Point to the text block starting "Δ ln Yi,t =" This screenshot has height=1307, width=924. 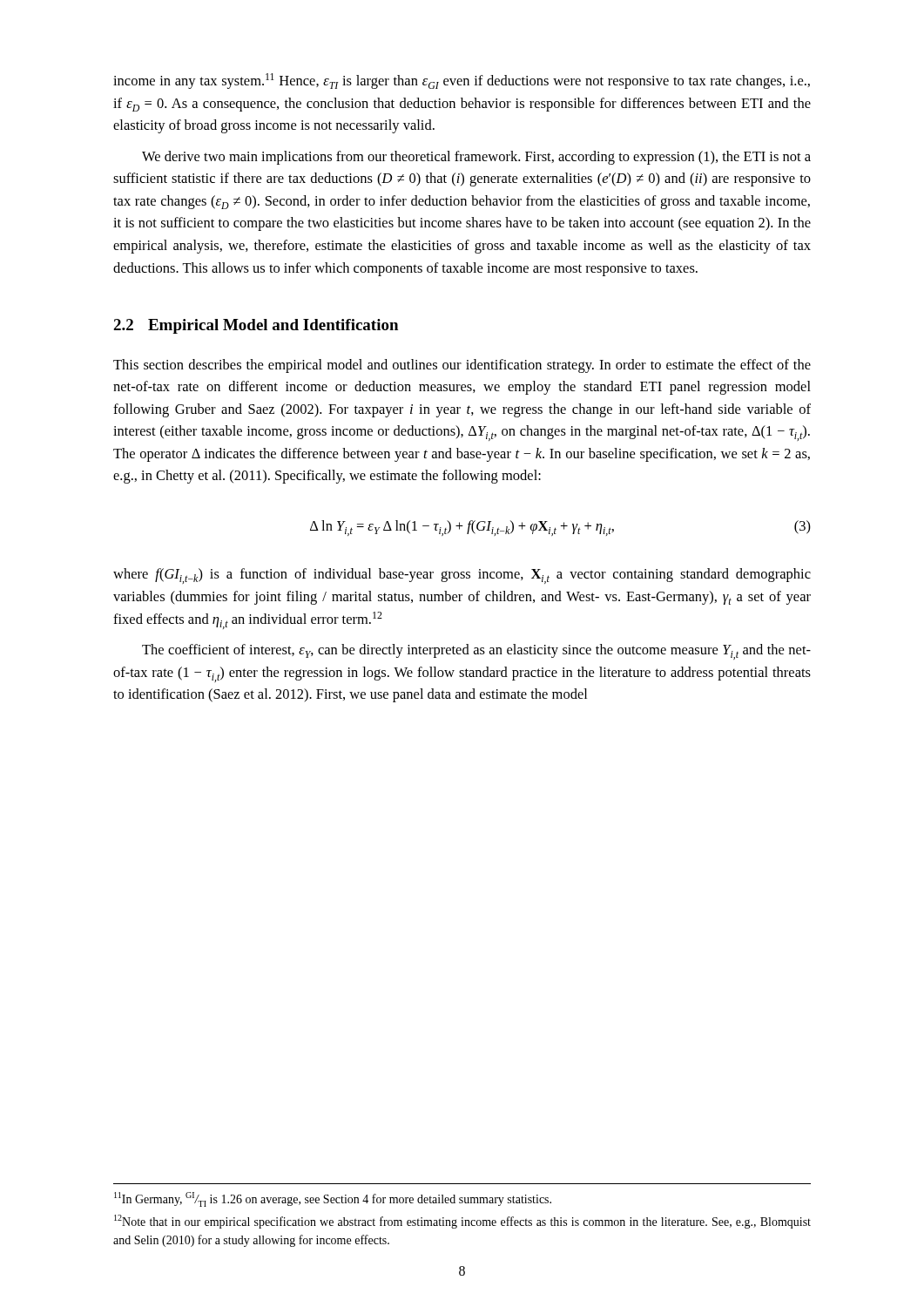coord(560,526)
